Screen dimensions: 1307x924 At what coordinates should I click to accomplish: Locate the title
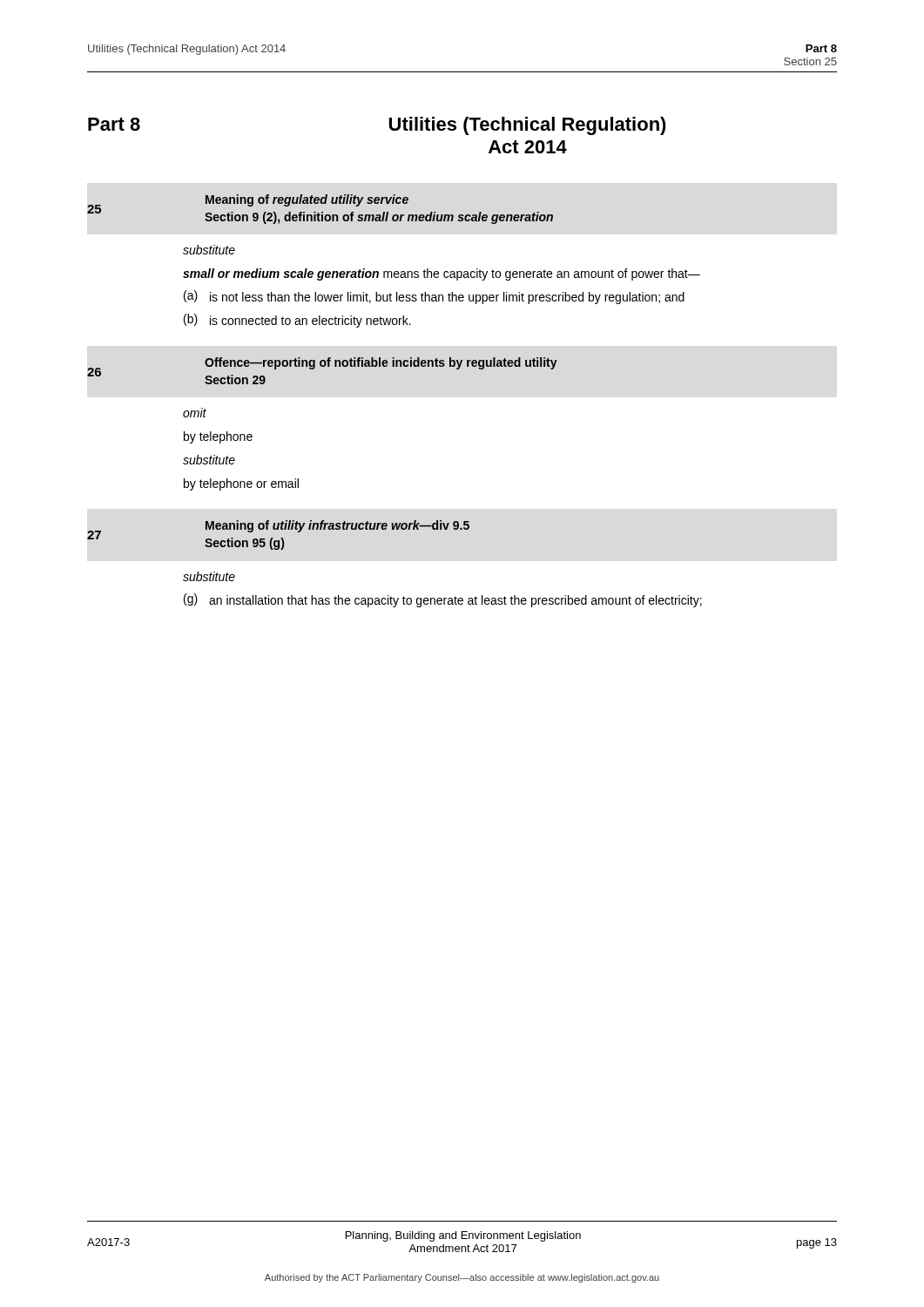(462, 136)
